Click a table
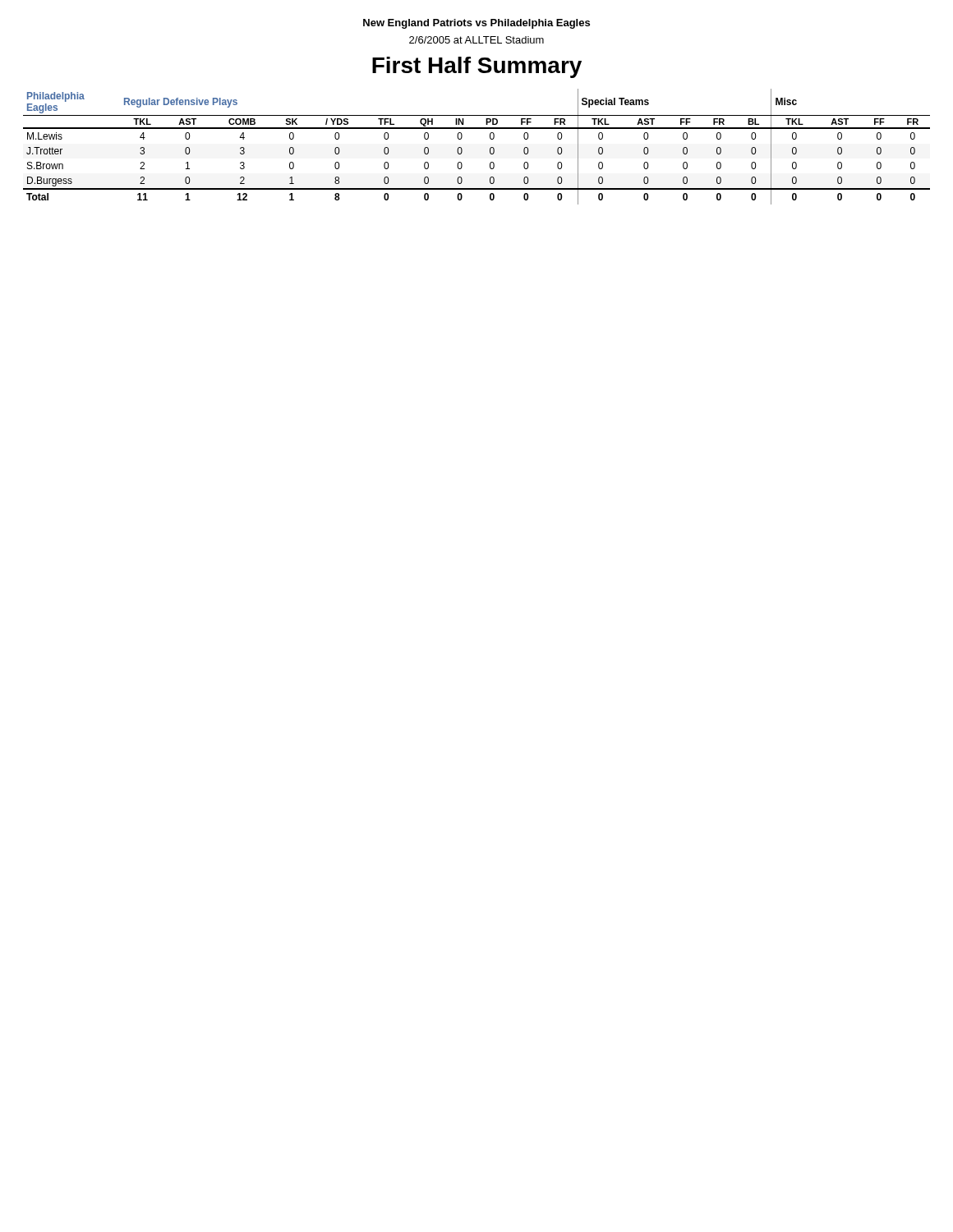The height and width of the screenshot is (1232, 953). (476, 146)
